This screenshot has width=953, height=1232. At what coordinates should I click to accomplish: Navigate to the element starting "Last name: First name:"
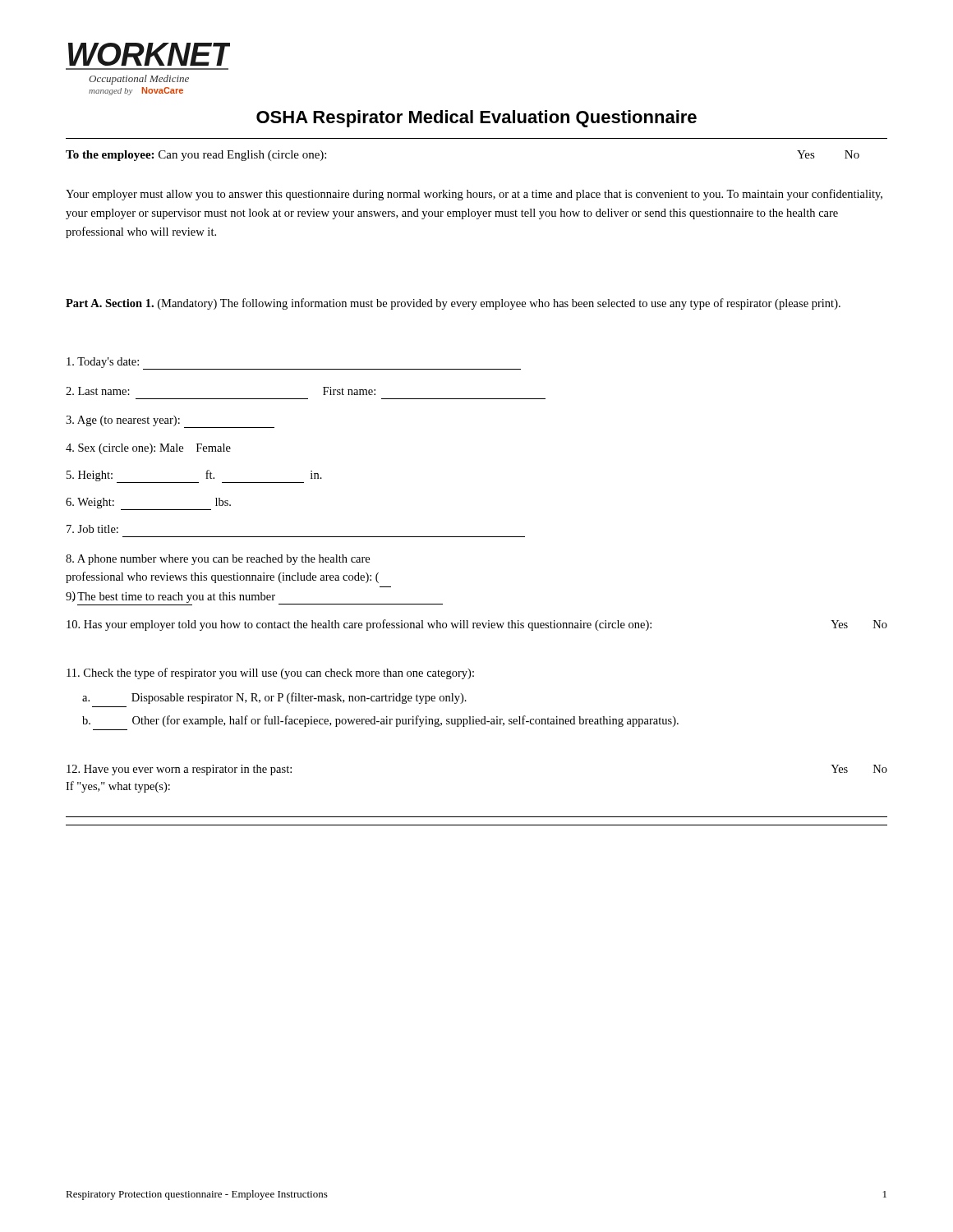[x=306, y=392]
